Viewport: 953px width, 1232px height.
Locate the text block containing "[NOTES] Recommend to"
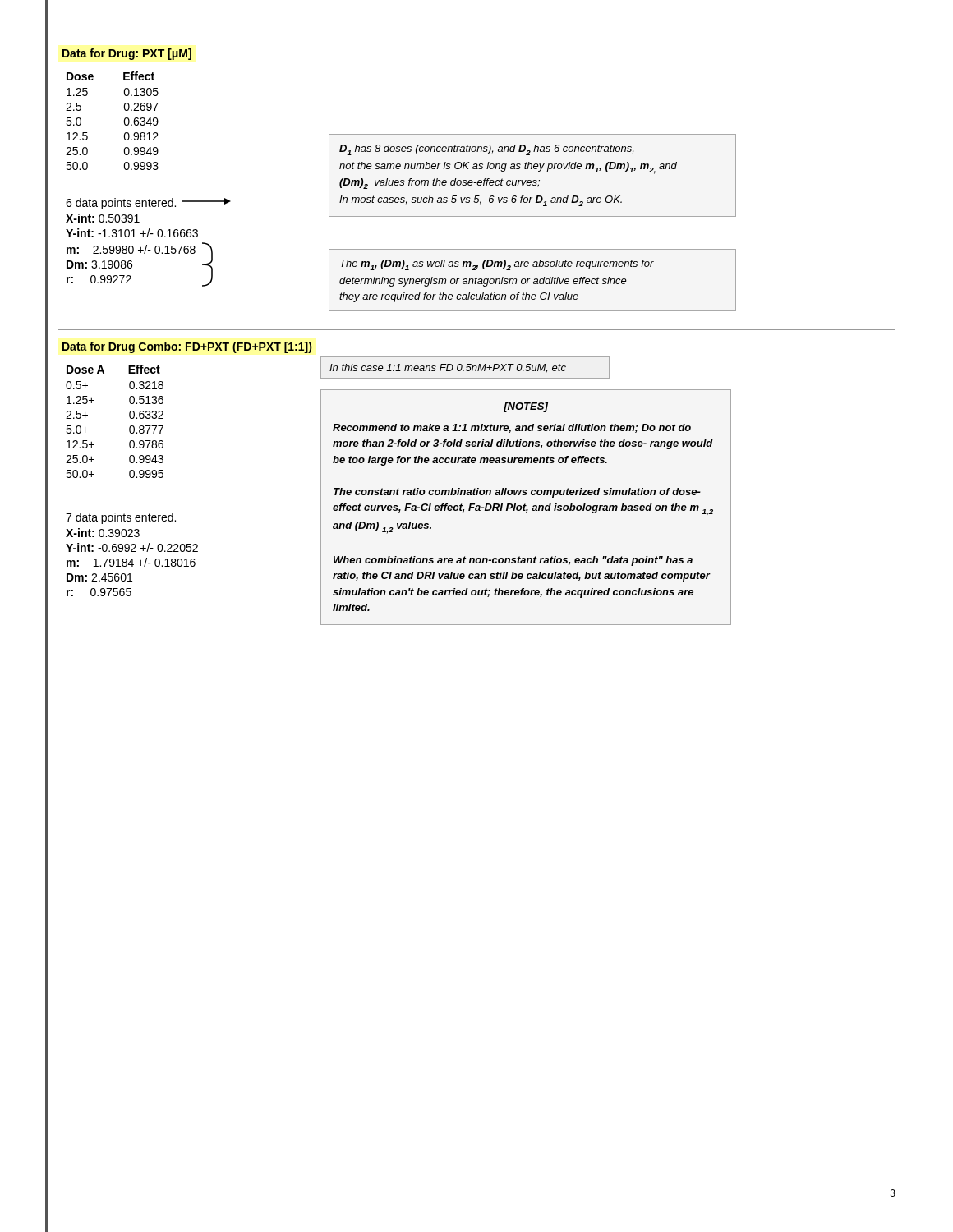click(x=526, y=506)
